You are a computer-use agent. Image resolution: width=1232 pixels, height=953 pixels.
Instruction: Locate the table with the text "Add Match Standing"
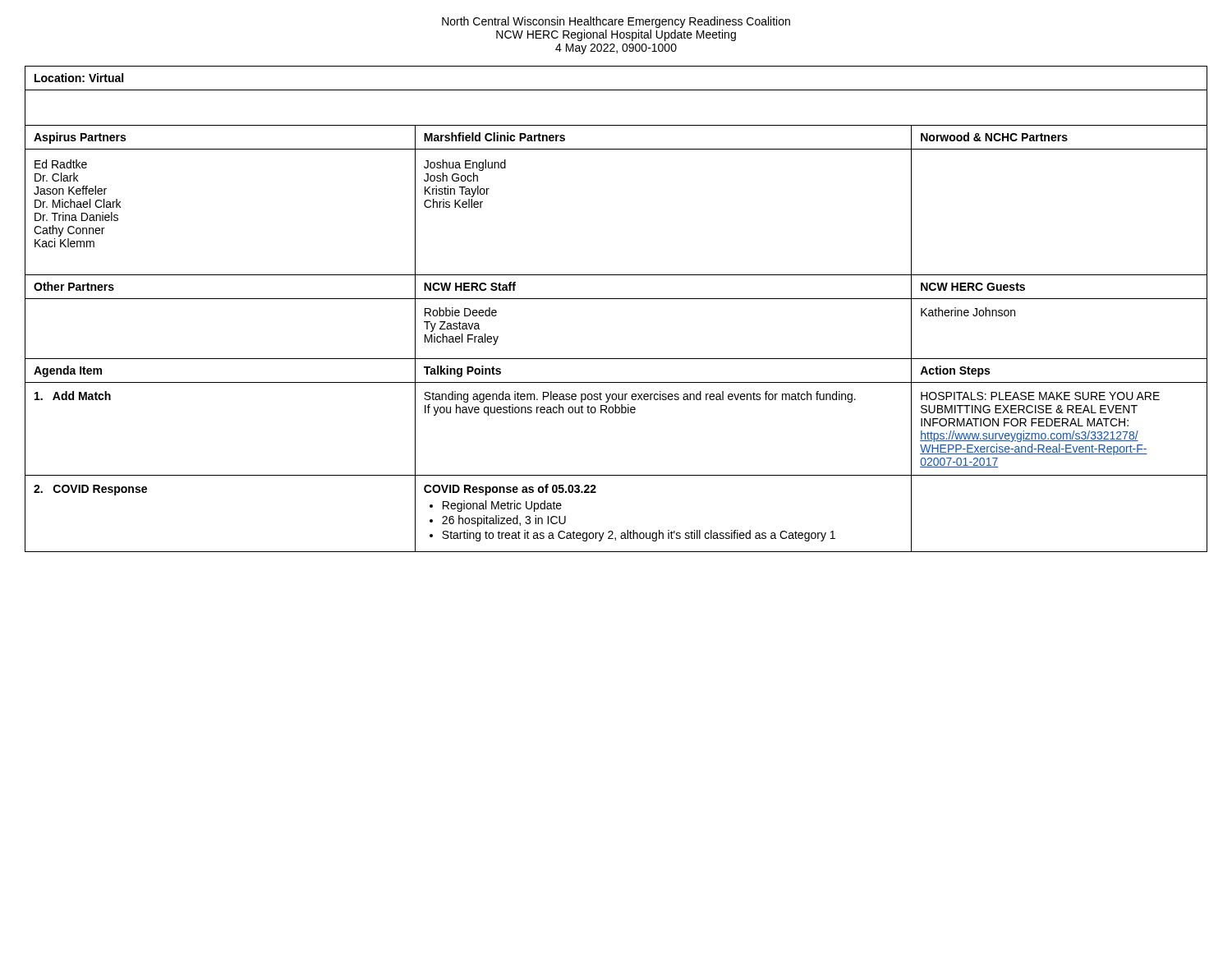616,429
